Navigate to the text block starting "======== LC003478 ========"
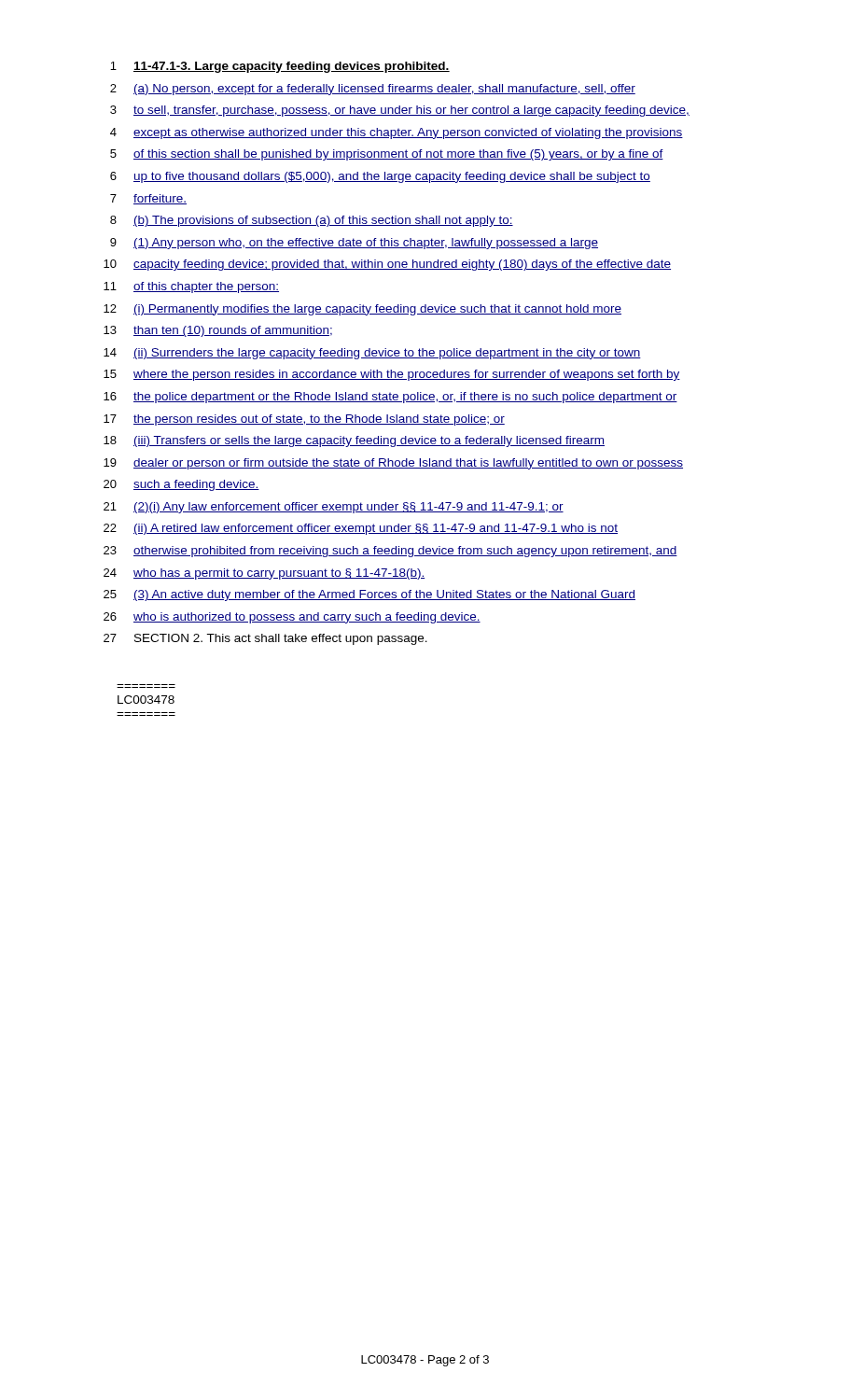The height and width of the screenshot is (1400, 850). pos(146,700)
